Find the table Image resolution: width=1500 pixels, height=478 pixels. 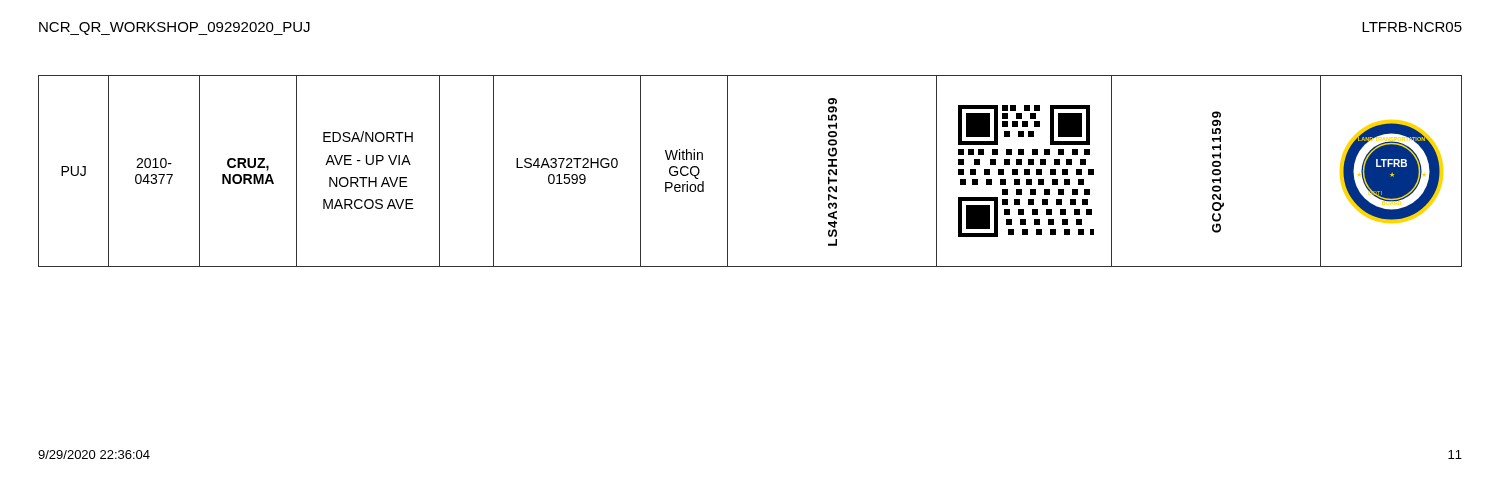tap(750, 171)
